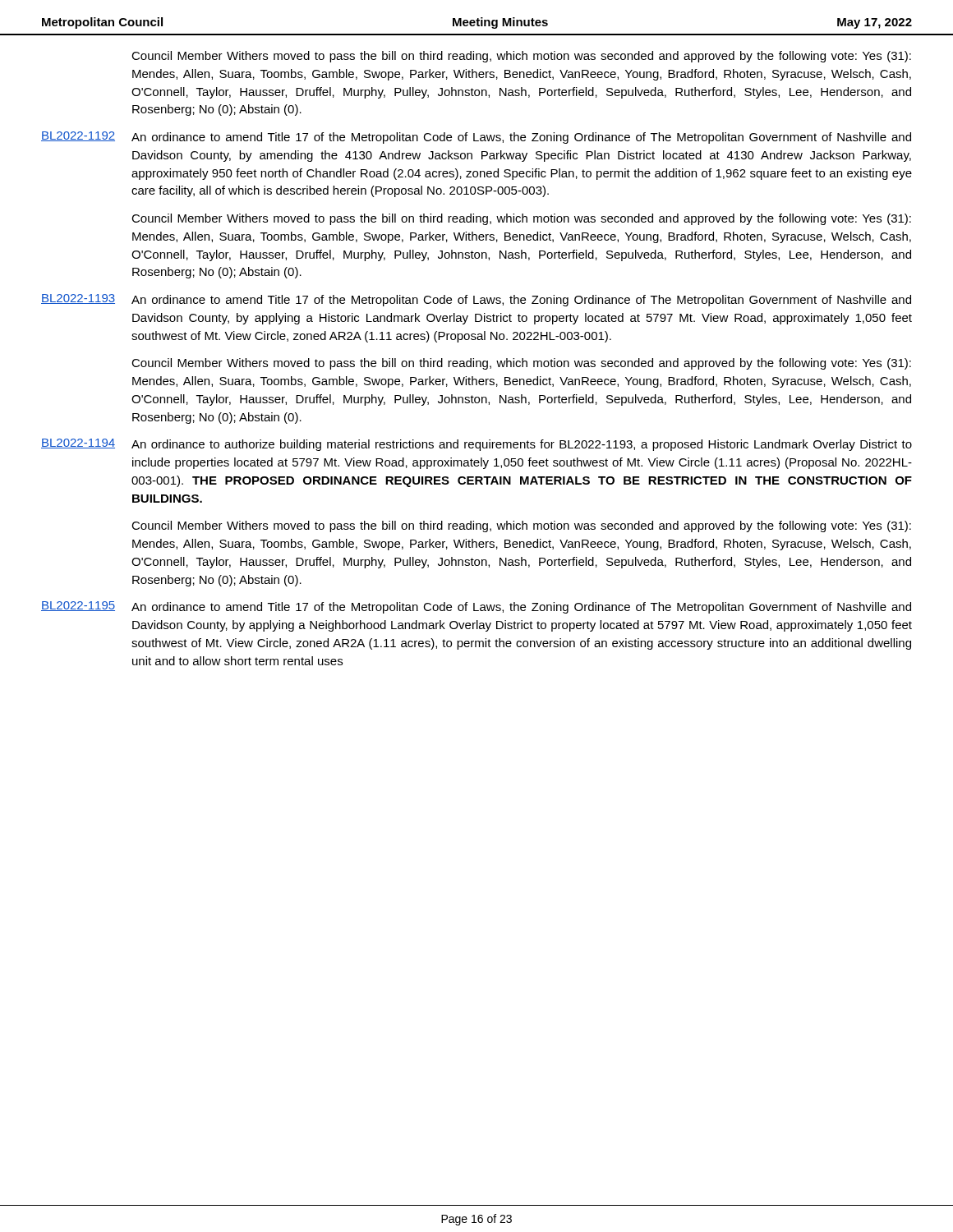This screenshot has width=953, height=1232.
Task: Locate the text starting "BL2022-1193 An ordinance to amend Title"
Action: pos(476,318)
